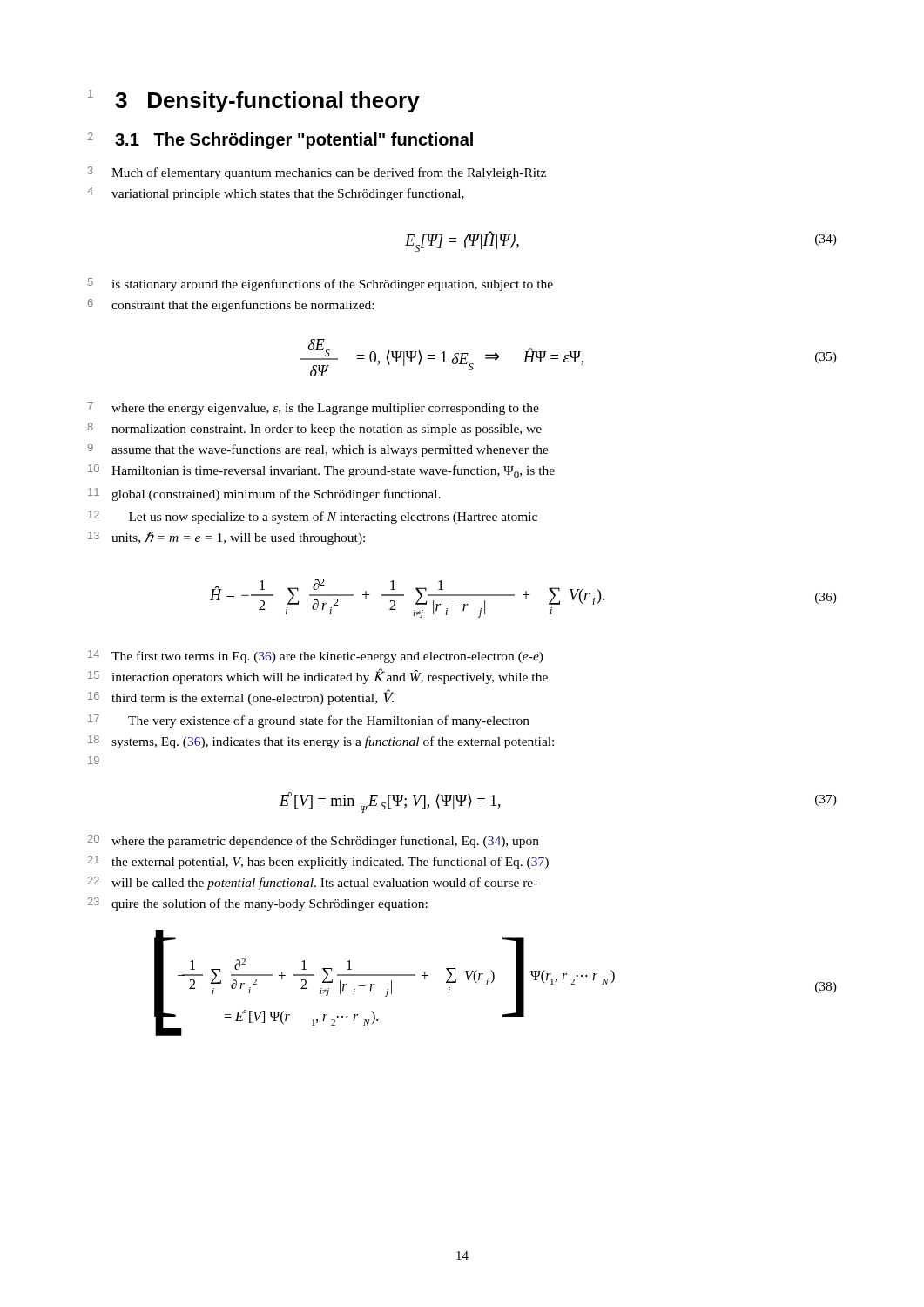Where is the passage that starts "13units, ℏ = m = e"?
The height and width of the screenshot is (1307, 924).
(x=227, y=536)
